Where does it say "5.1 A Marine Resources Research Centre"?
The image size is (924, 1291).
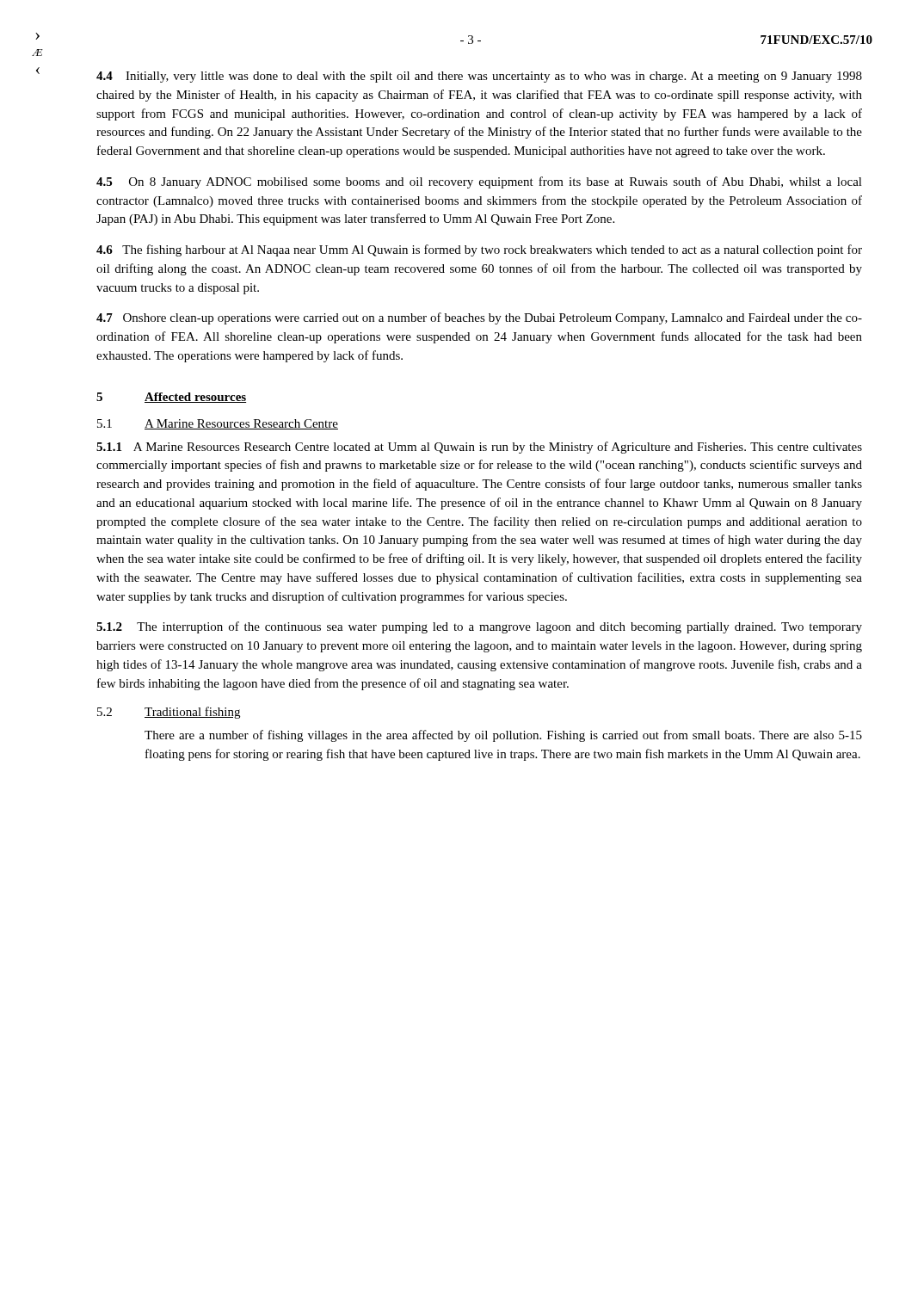pyautogui.click(x=217, y=423)
